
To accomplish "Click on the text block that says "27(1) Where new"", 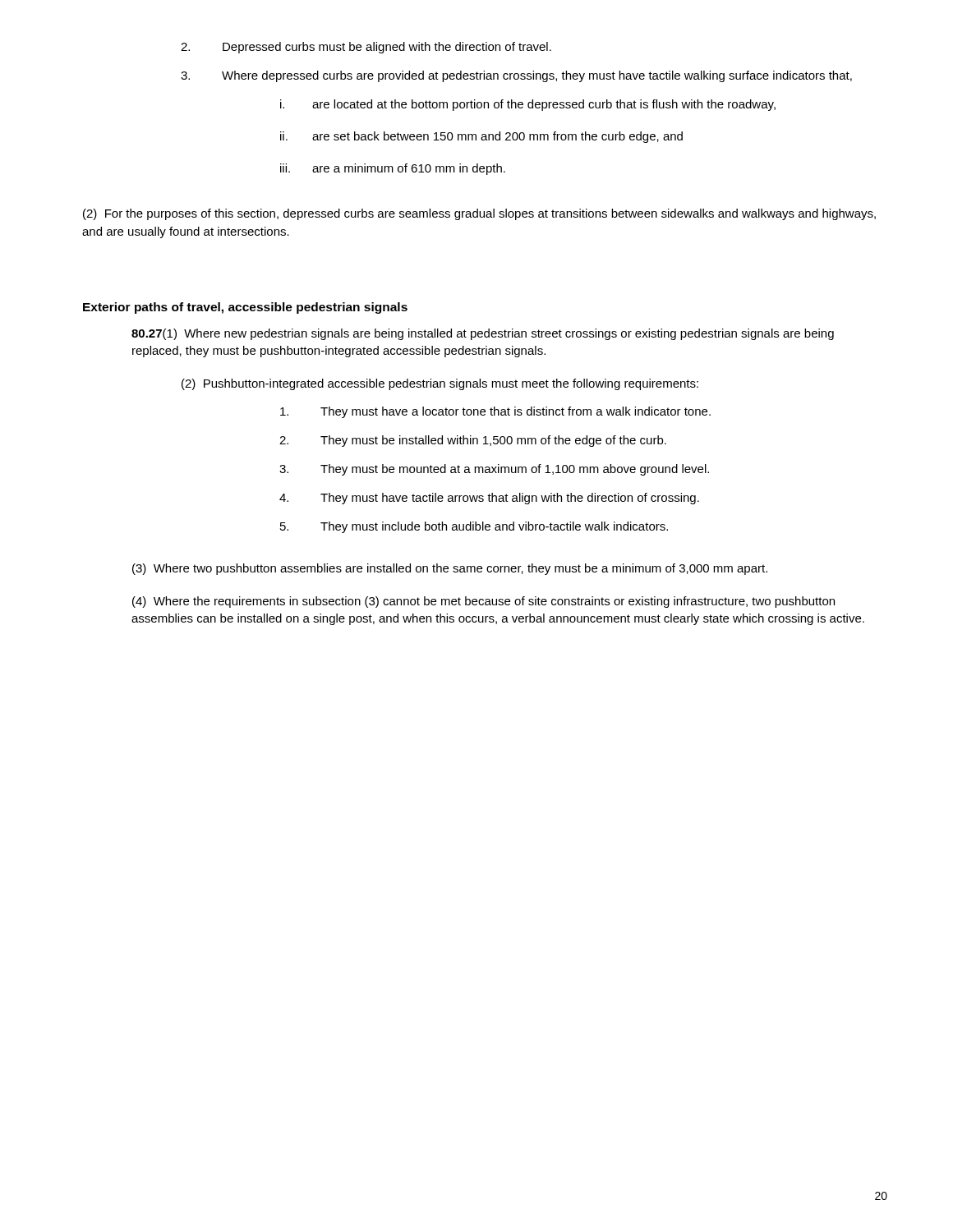I will click(483, 342).
